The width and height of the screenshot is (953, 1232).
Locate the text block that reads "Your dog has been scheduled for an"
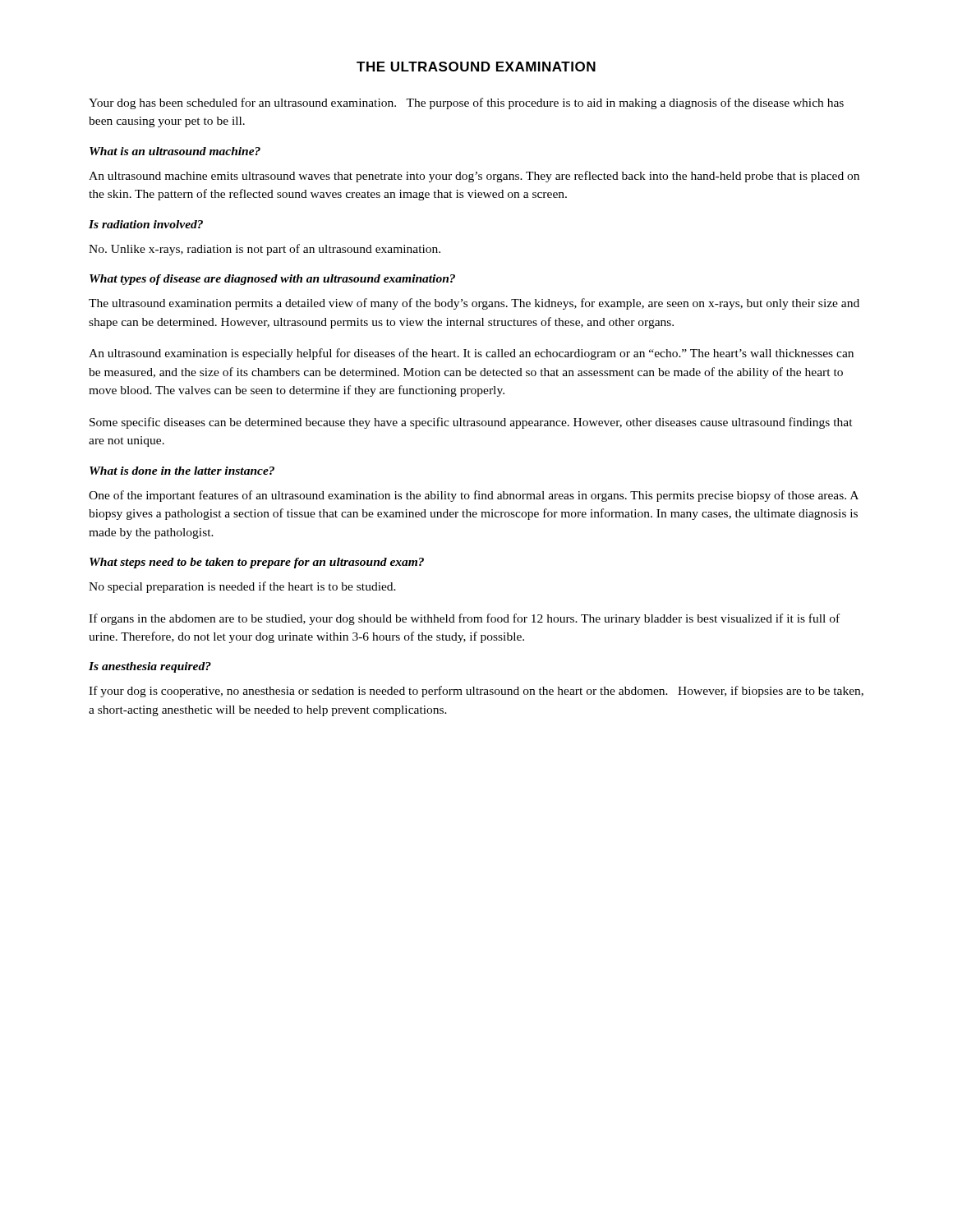(x=466, y=111)
